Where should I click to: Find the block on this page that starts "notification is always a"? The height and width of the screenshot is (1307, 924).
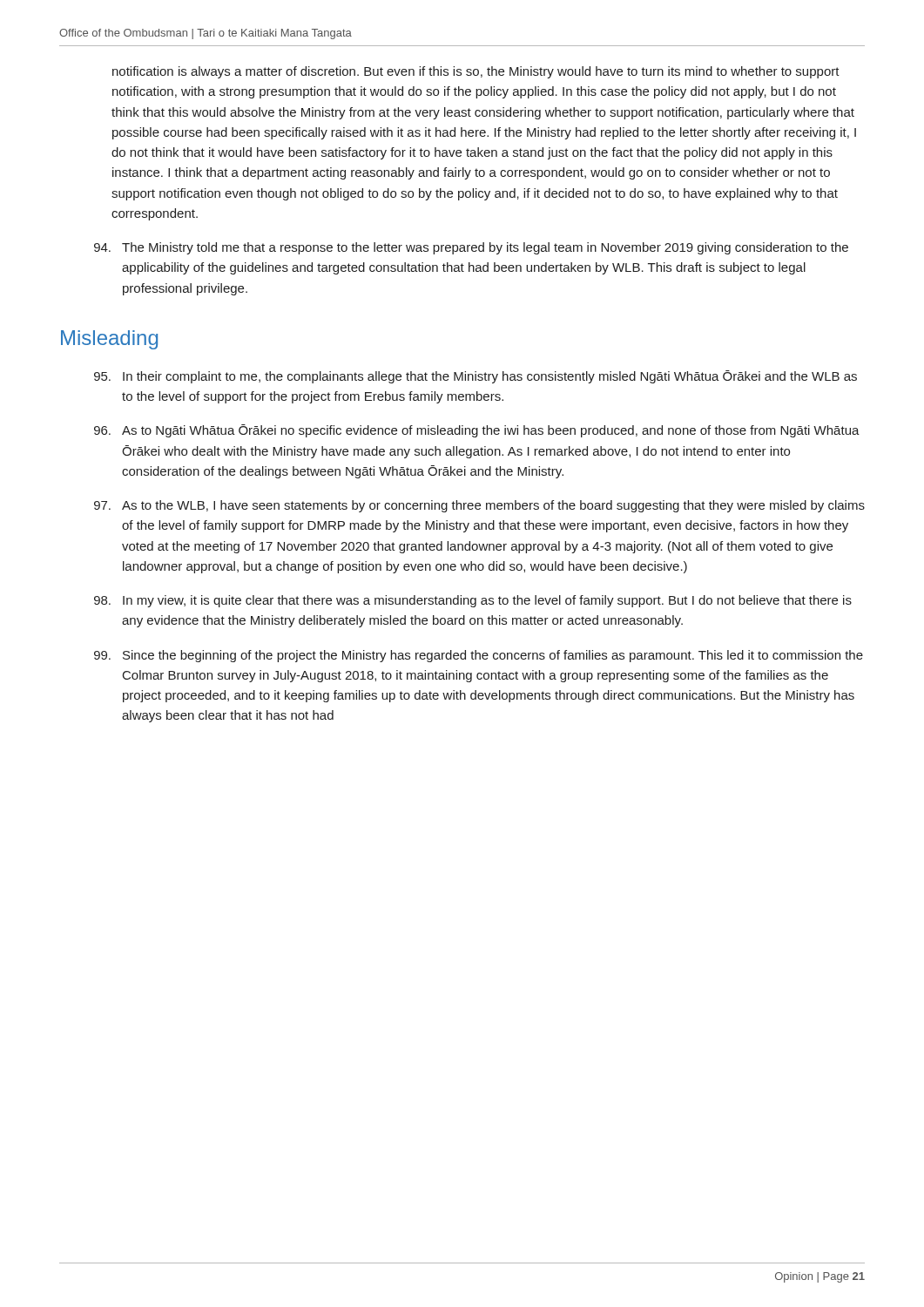484,142
